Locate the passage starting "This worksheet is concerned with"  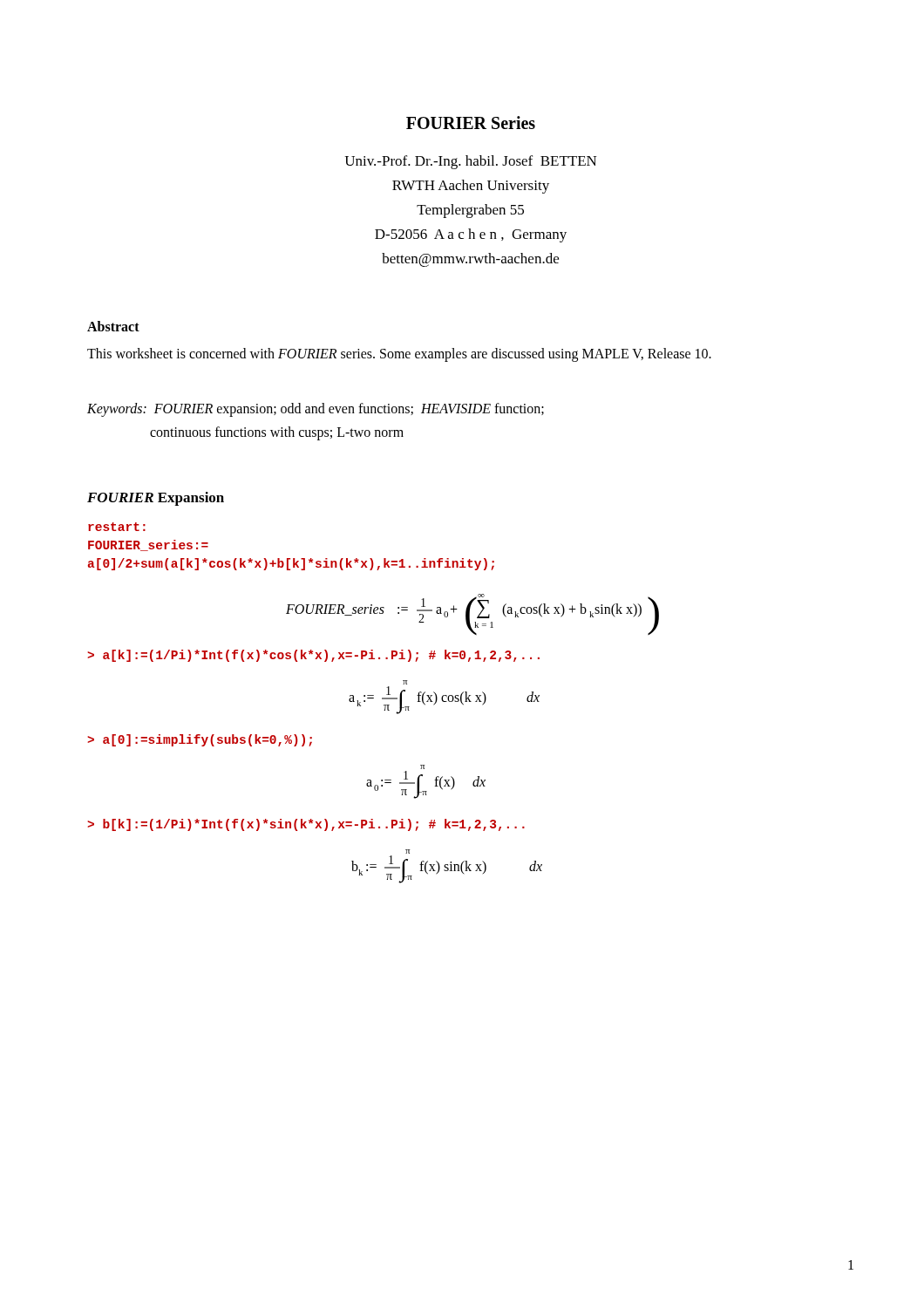click(x=399, y=354)
